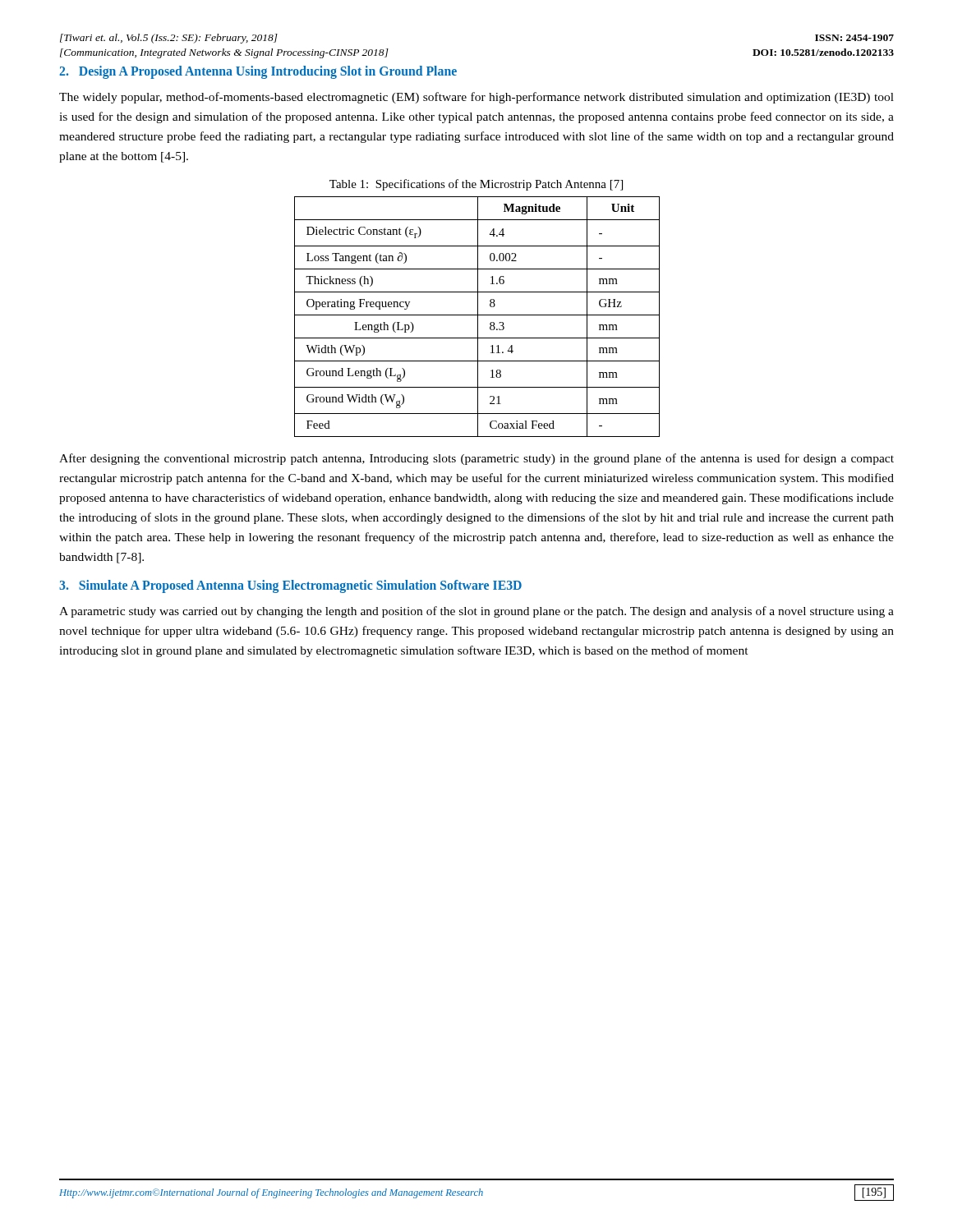Click on the section header that reads "3. Simulate A Proposed"
This screenshot has width=953, height=1232.
coord(291,585)
